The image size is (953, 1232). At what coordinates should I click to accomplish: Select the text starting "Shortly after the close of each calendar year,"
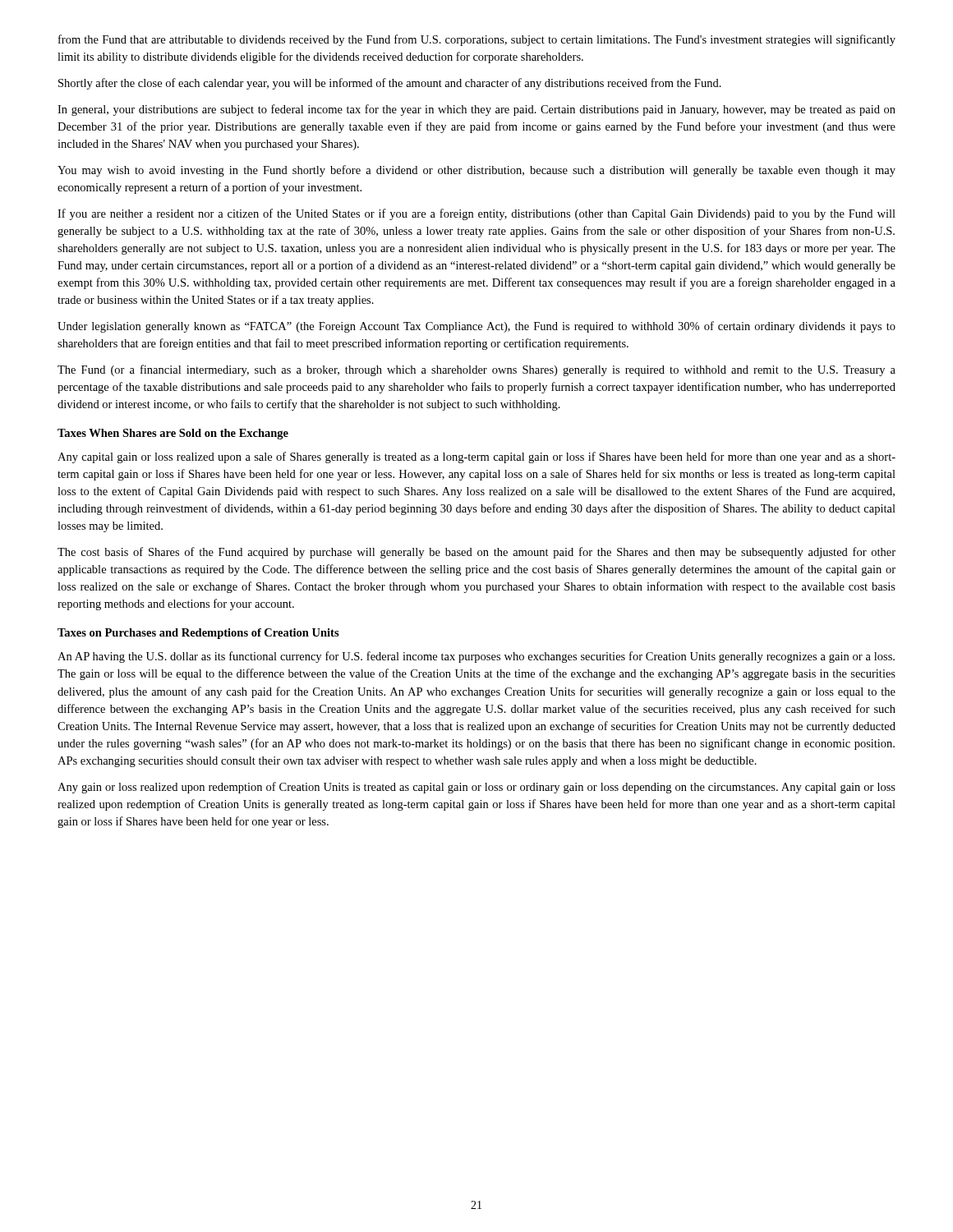[x=390, y=83]
